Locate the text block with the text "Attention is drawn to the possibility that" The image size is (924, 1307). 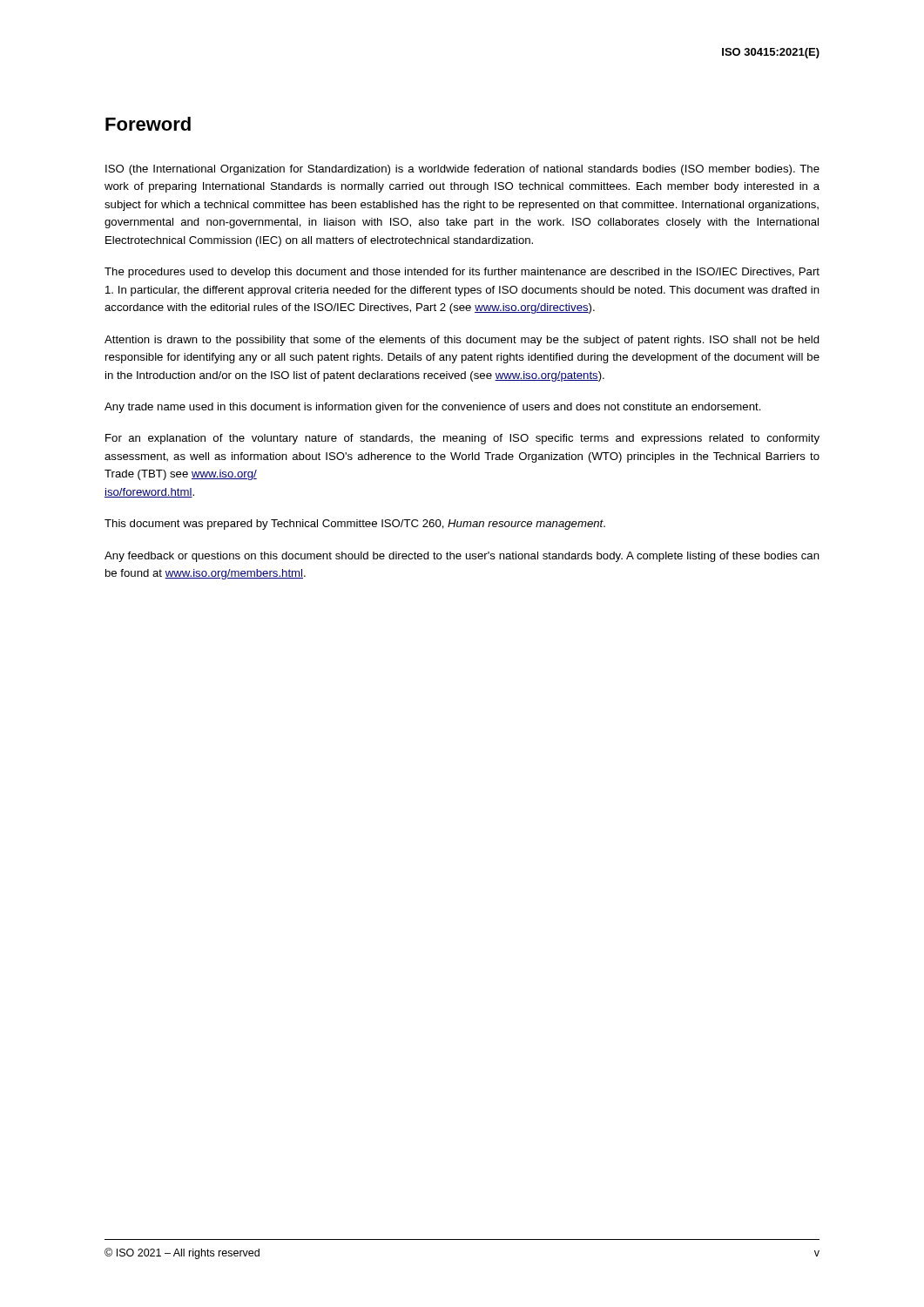click(462, 357)
